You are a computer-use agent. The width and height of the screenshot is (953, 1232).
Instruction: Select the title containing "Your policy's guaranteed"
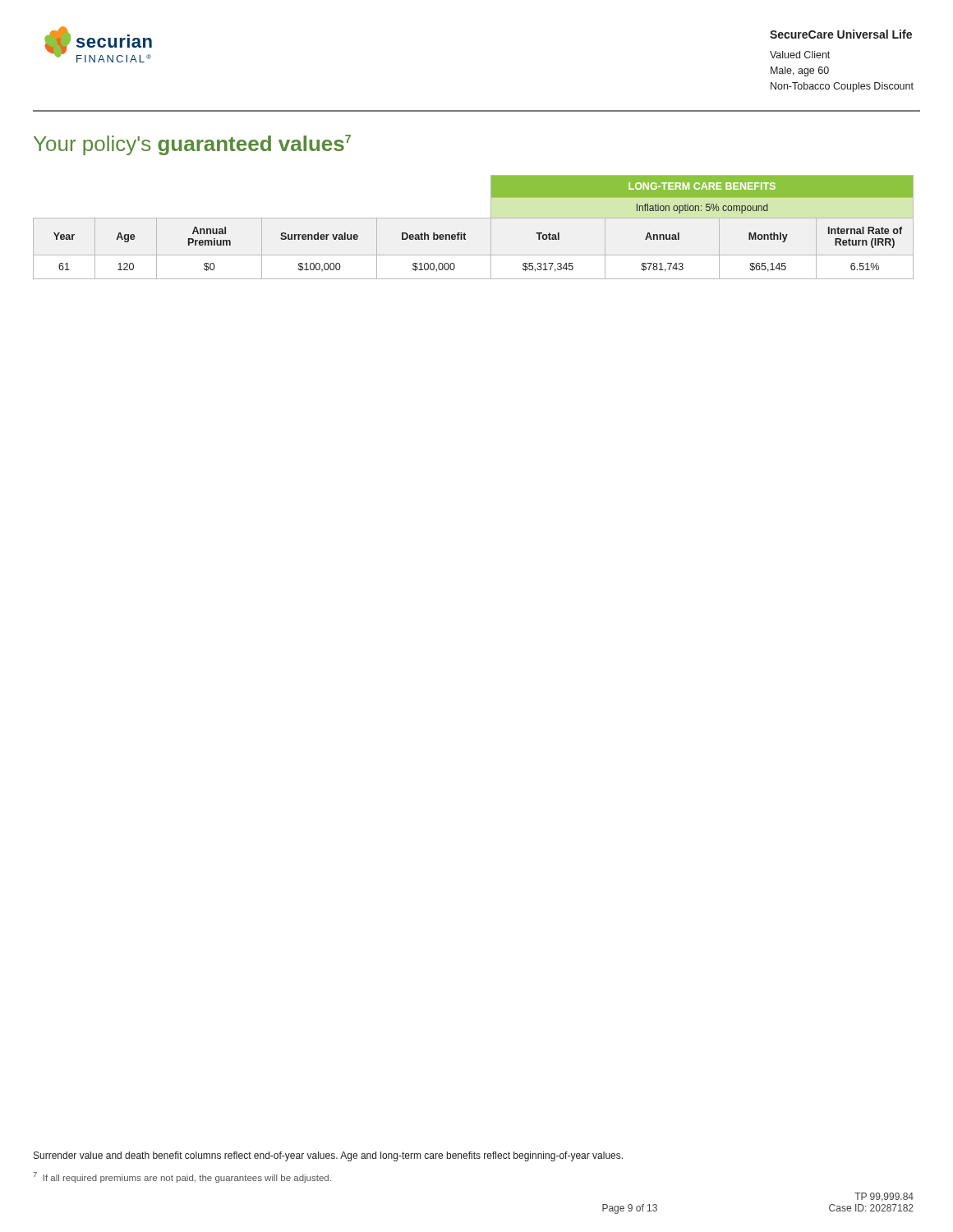(x=192, y=145)
